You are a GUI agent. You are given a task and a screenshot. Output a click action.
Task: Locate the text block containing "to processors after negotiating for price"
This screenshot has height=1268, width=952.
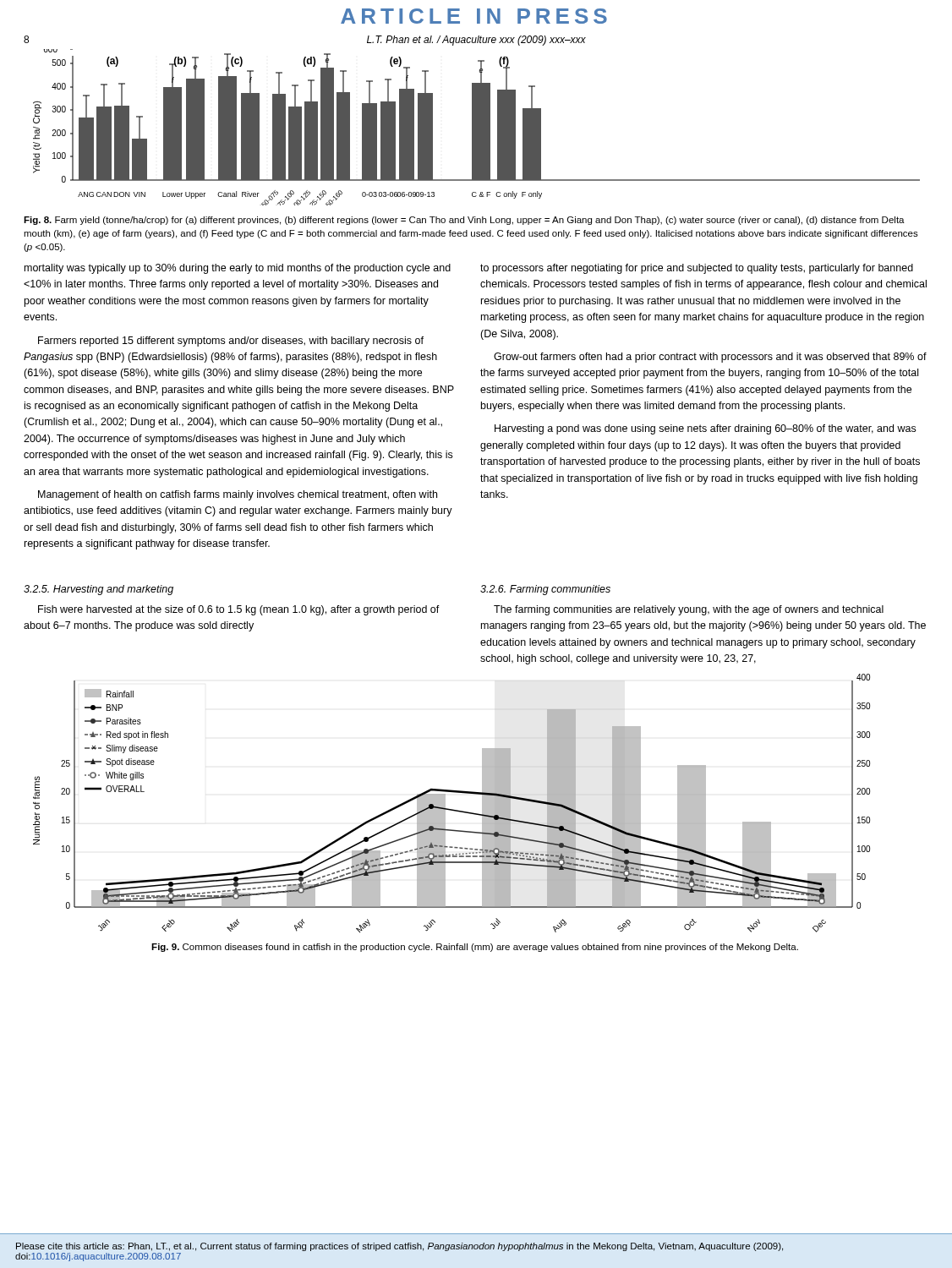pyautogui.click(x=704, y=382)
